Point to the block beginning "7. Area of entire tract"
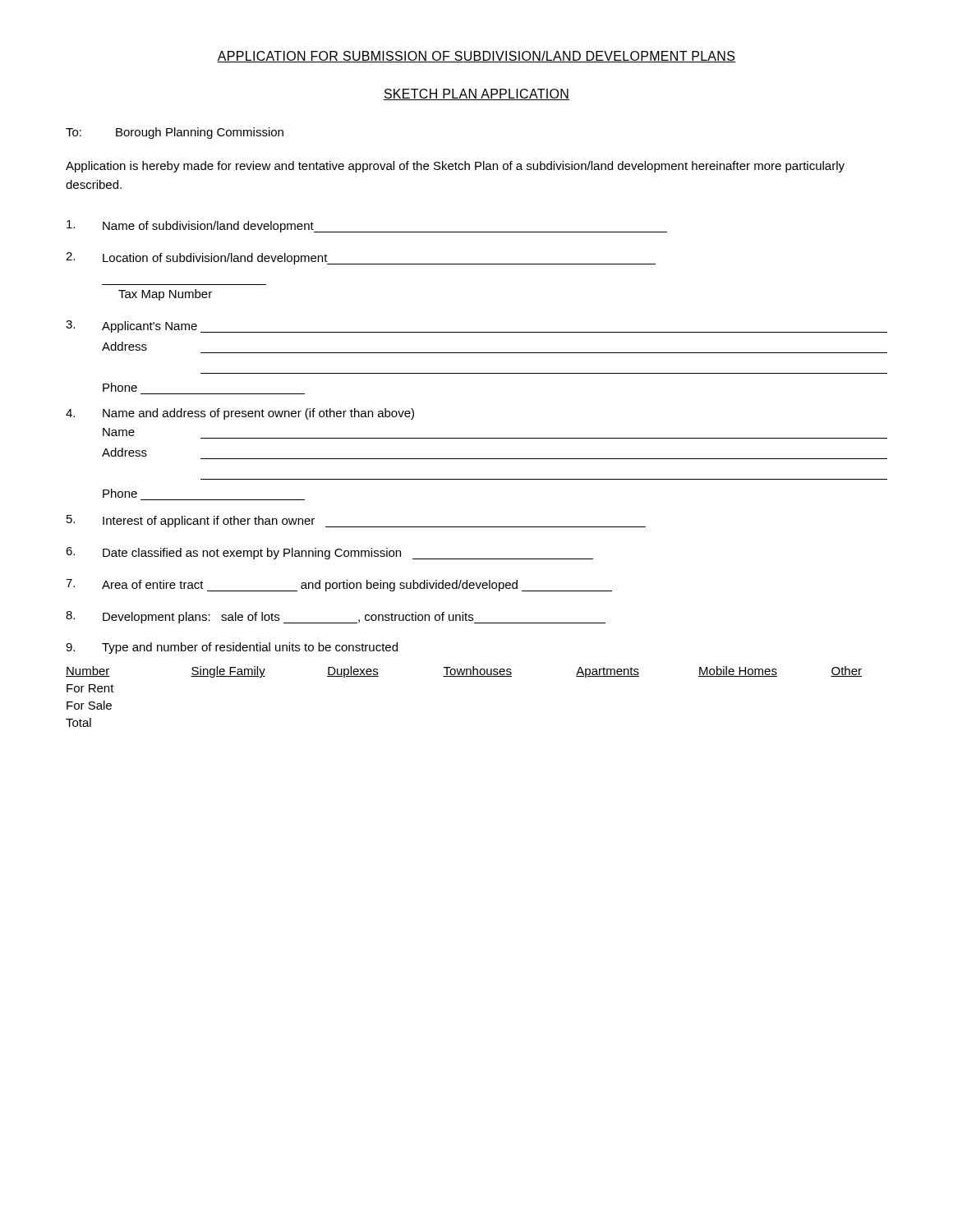 tap(476, 584)
